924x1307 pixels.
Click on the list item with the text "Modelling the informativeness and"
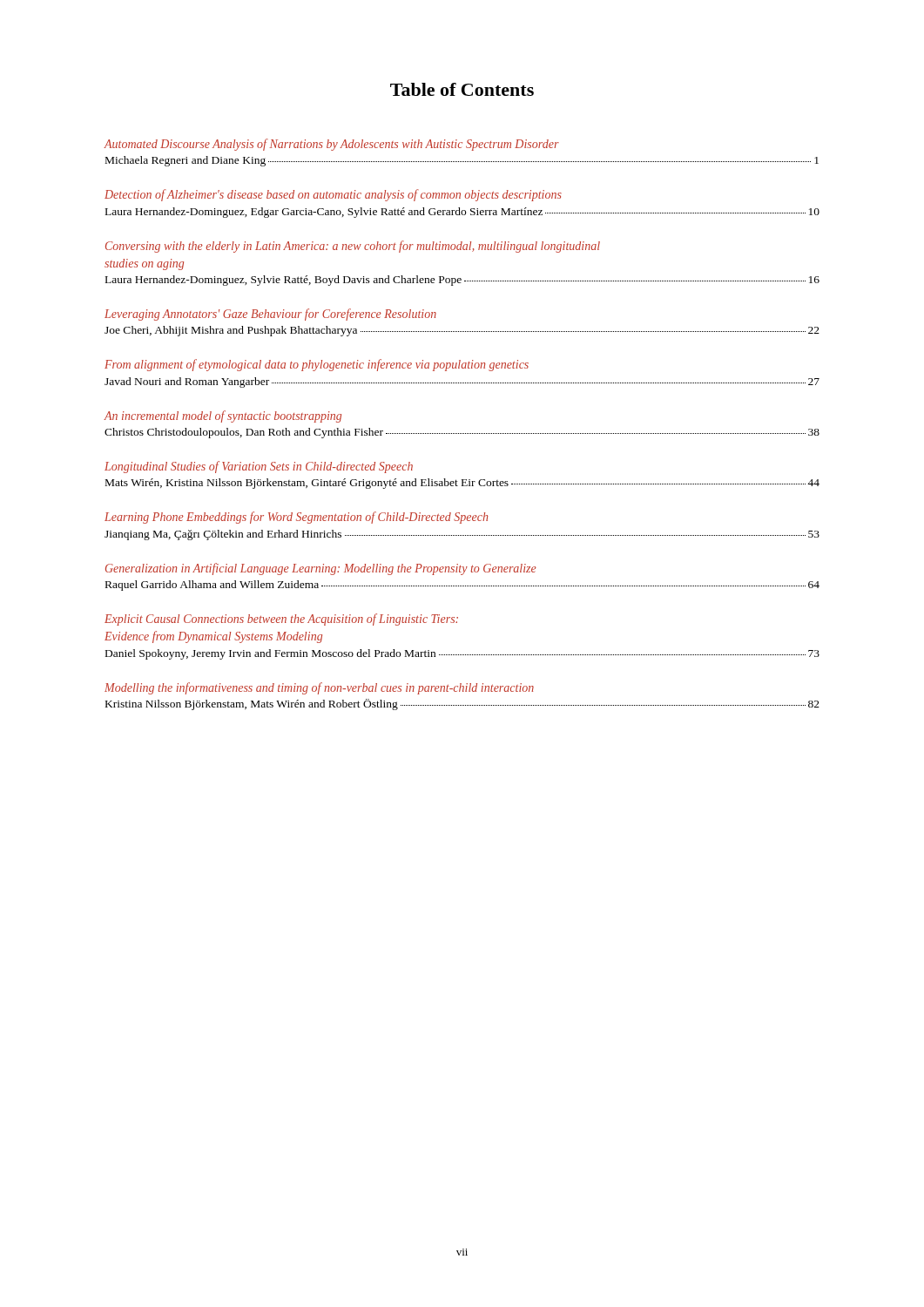click(x=462, y=695)
